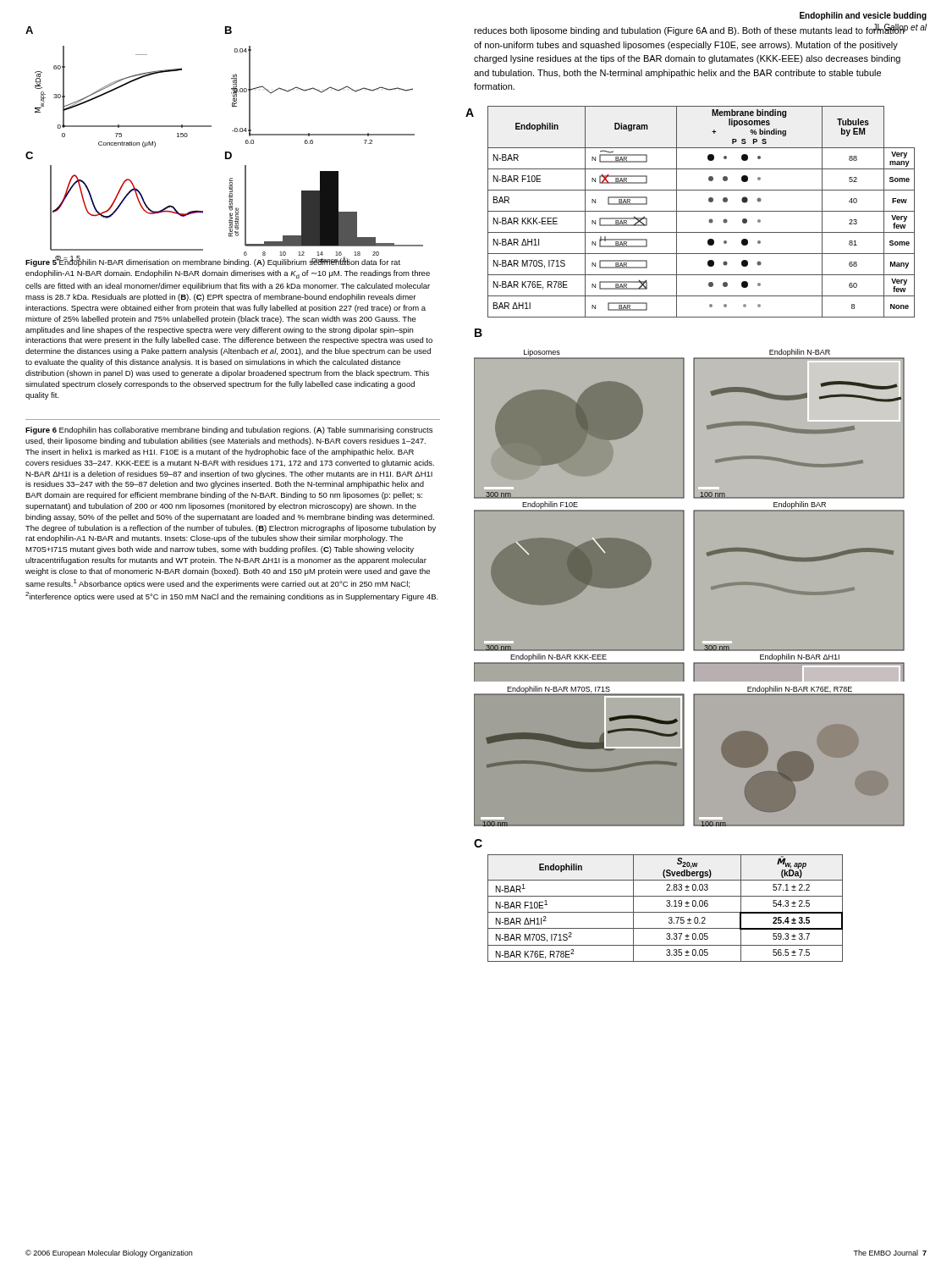Find the passage starting "Figure 6 Endophilin has"
952x1270 pixels.
(x=232, y=513)
